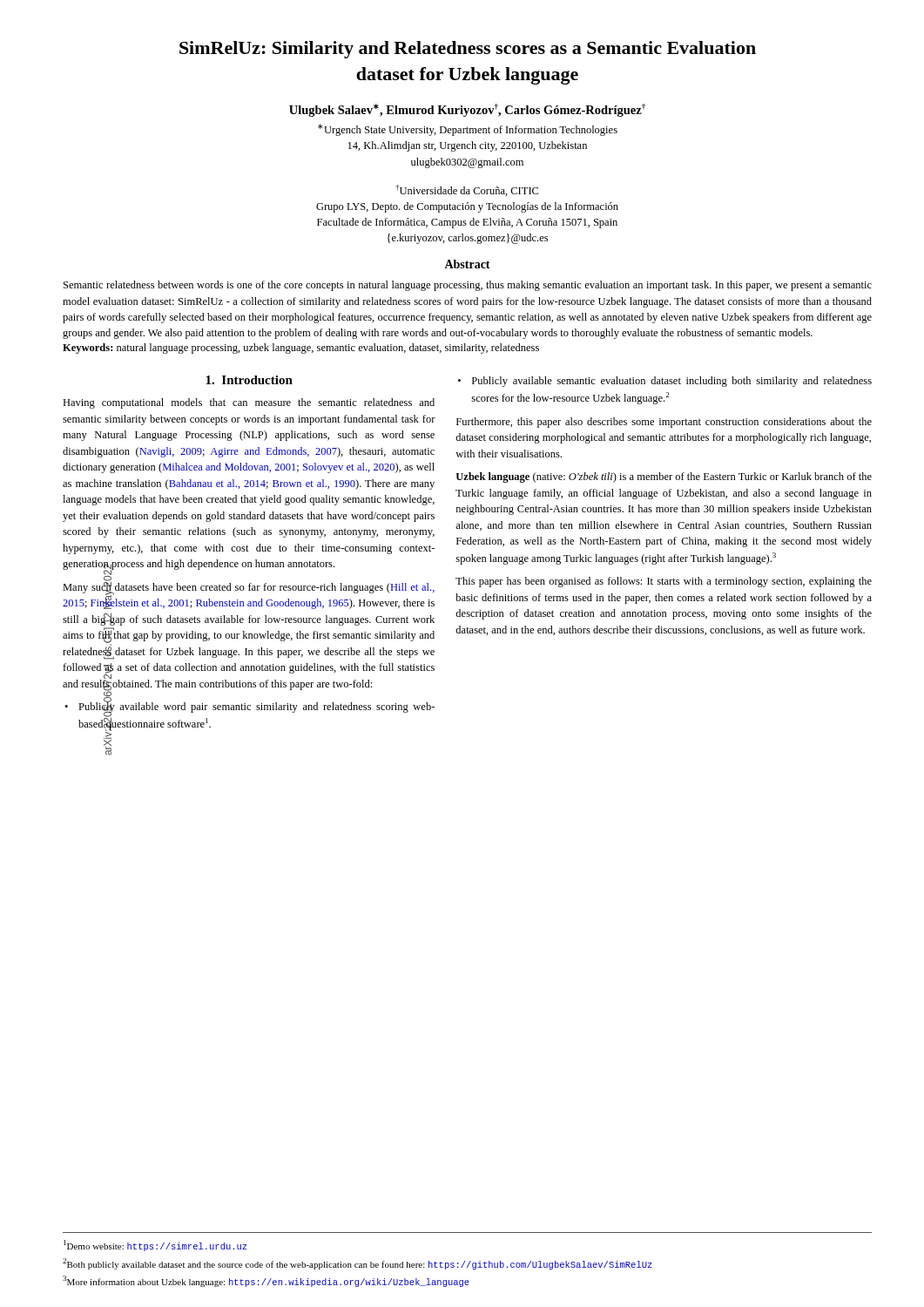The width and height of the screenshot is (924, 1307).
Task: Locate the title that opens with "SimRelUz: Similarity and"
Action: click(x=467, y=61)
